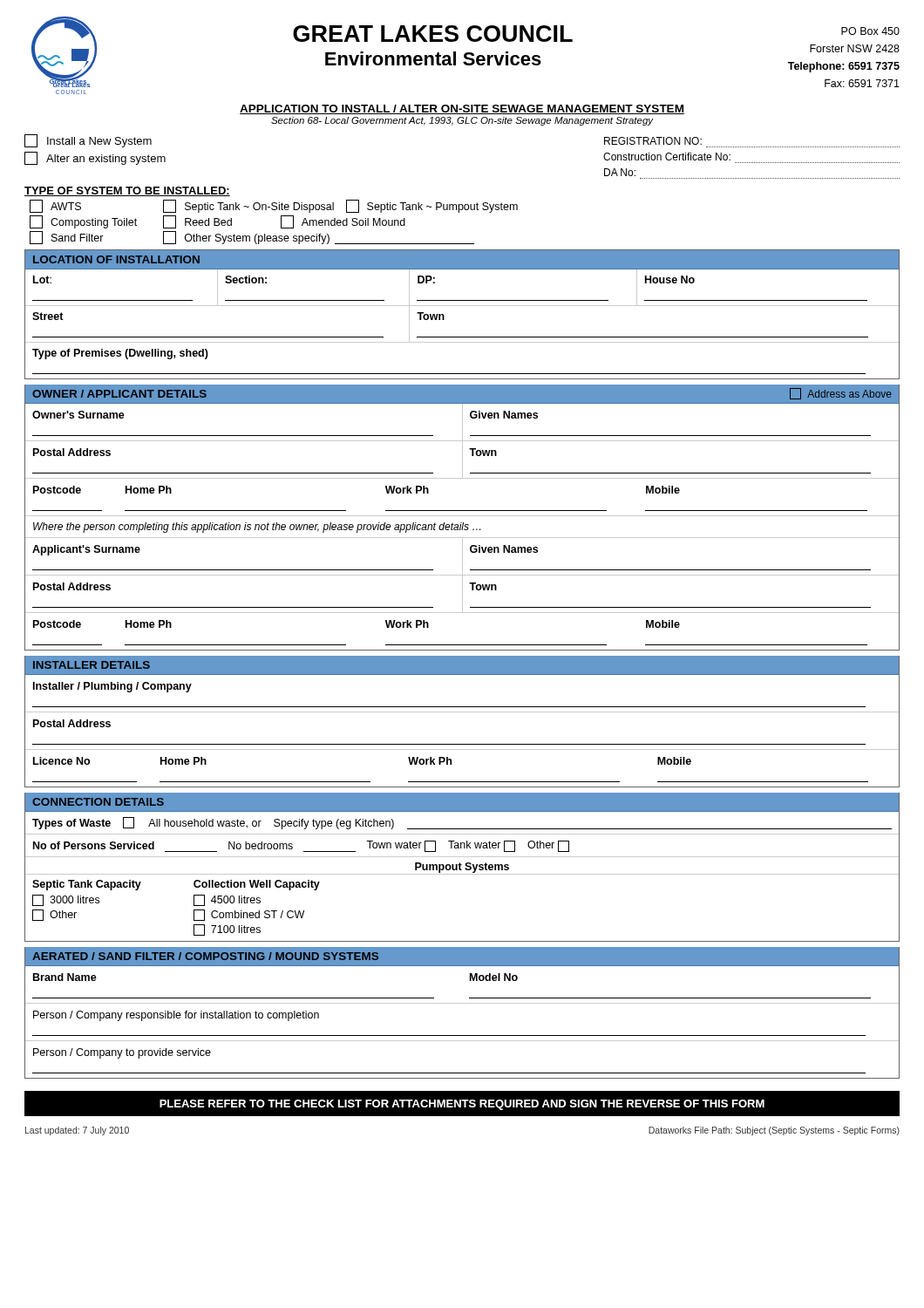
Task: Find the block starting "Install a New"
Action: [x=88, y=141]
